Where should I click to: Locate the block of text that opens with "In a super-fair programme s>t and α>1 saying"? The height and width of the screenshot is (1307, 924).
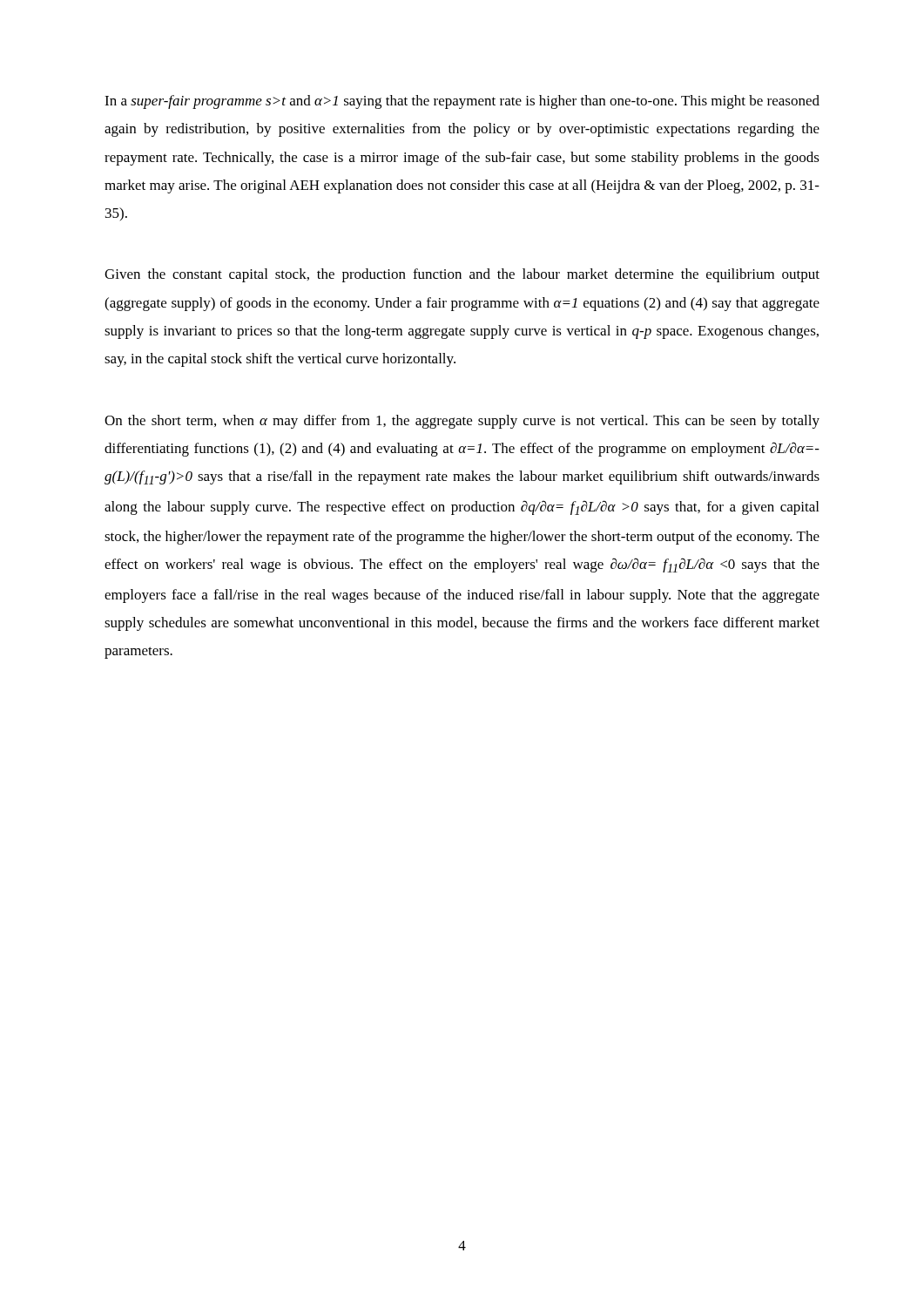tap(462, 157)
